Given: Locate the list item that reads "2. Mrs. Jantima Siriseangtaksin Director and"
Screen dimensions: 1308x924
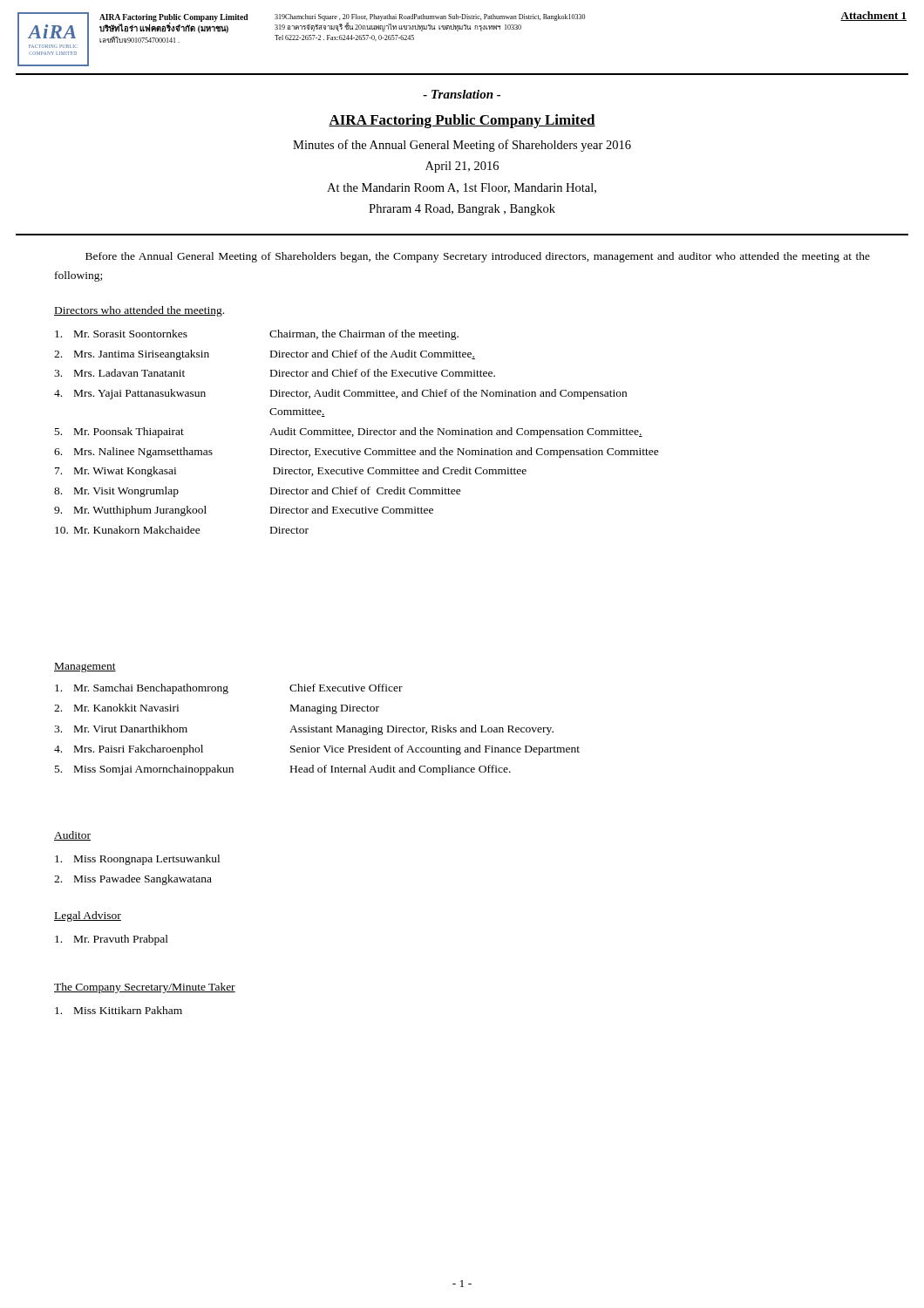Looking at the screenshot, I should coord(264,354).
